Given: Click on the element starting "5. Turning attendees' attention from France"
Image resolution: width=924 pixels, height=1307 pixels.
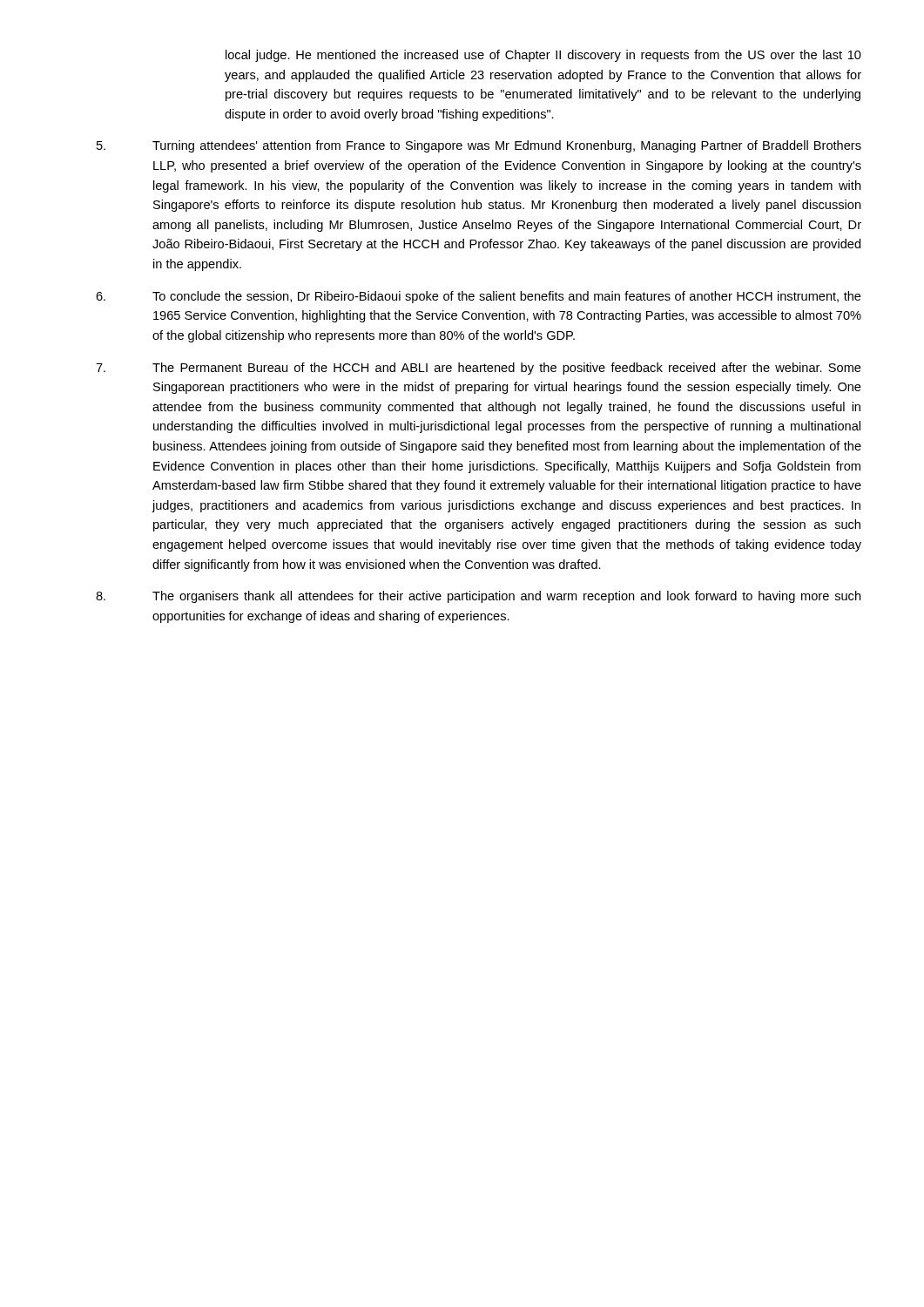Looking at the screenshot, I should tap(479, 205).
